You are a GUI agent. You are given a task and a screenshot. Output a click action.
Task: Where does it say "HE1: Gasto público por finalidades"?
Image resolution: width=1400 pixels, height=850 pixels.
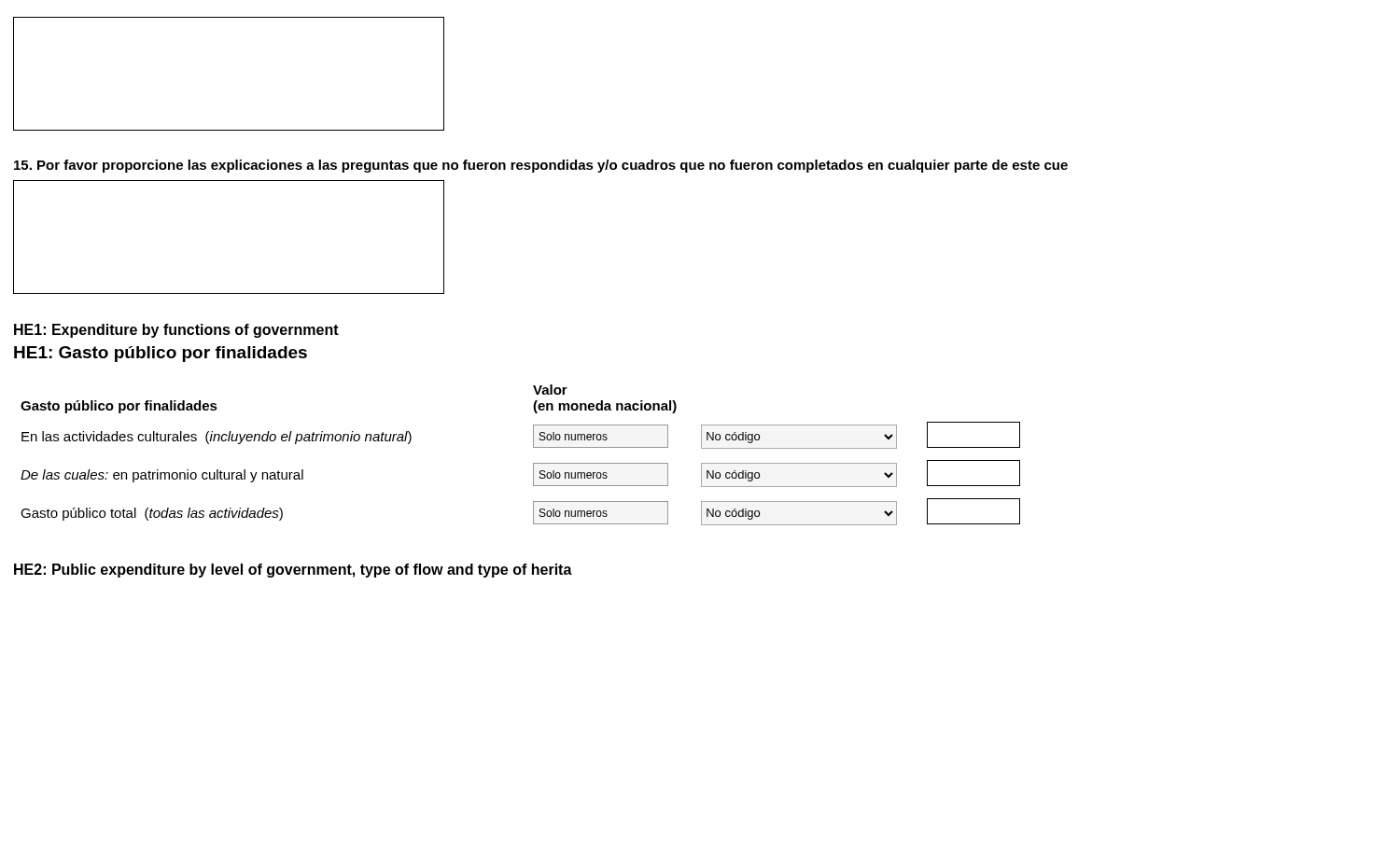tap(160, 352)
